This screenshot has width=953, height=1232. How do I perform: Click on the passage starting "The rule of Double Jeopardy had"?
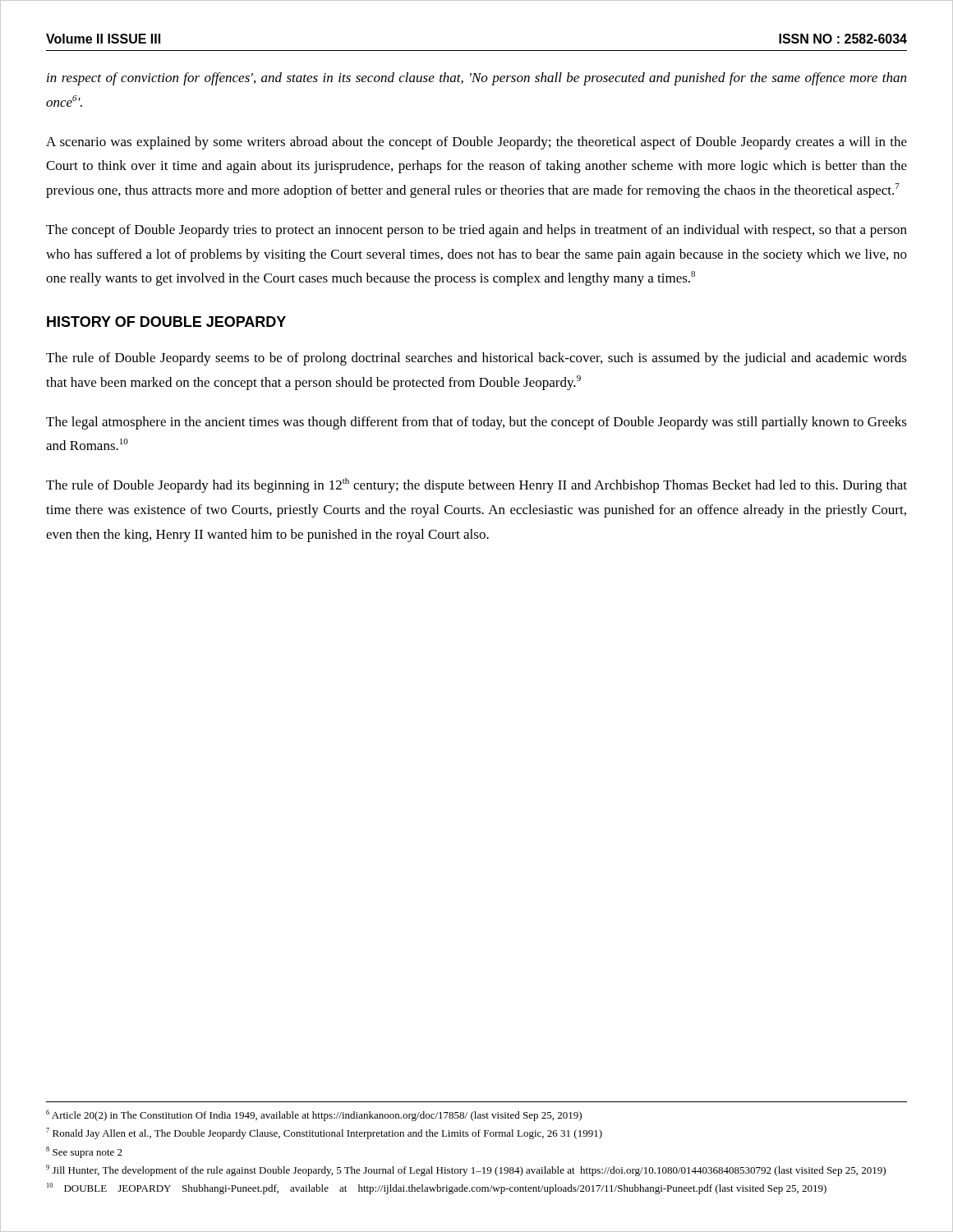[x=476, y=509]
